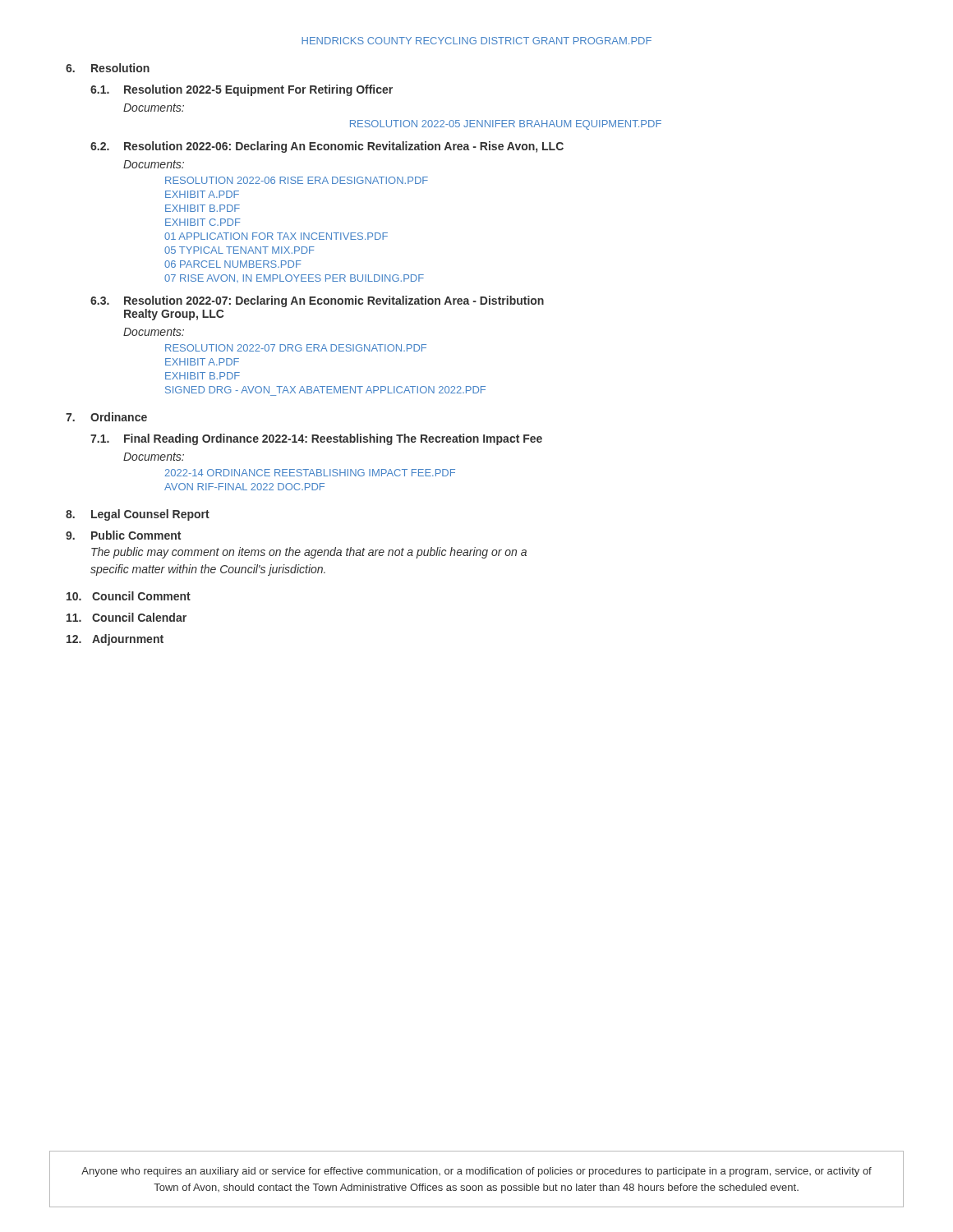Find the block starting "6. Resolution"

[x=108, y=68]
